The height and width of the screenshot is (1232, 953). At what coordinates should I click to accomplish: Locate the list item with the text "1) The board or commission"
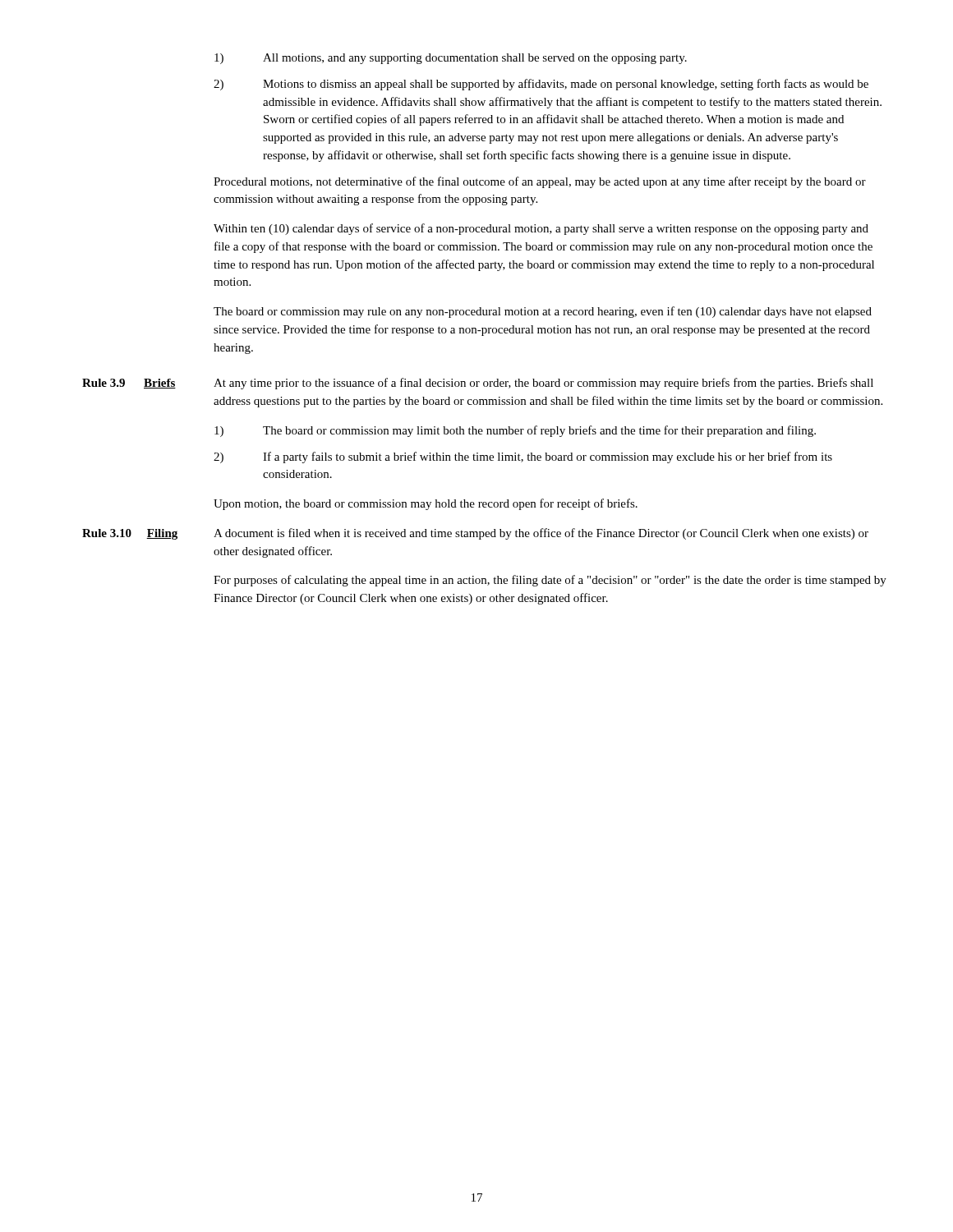pos(550,431)
